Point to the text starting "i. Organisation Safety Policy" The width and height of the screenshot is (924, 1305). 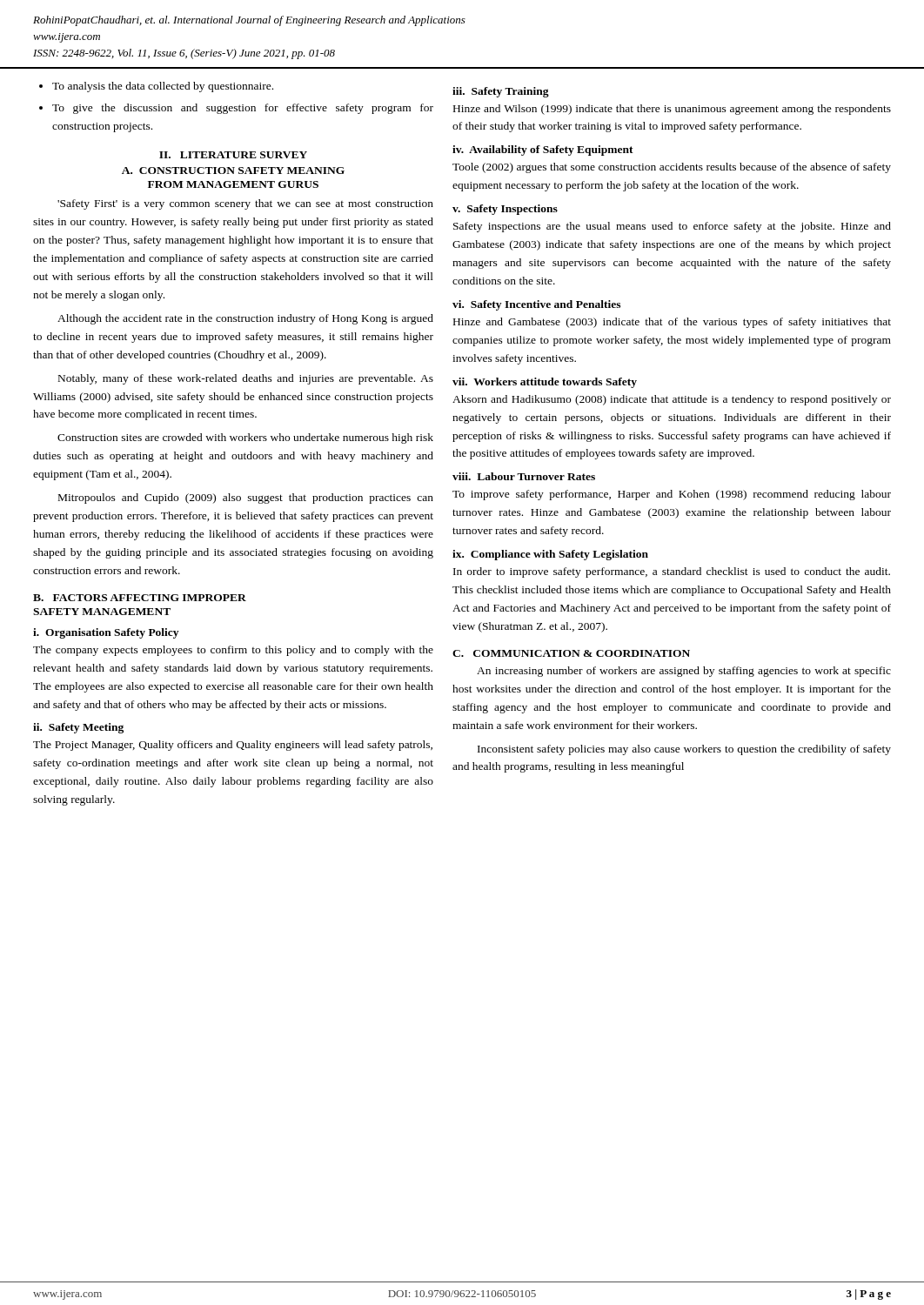pyautogui.click(x=106, y=632)
